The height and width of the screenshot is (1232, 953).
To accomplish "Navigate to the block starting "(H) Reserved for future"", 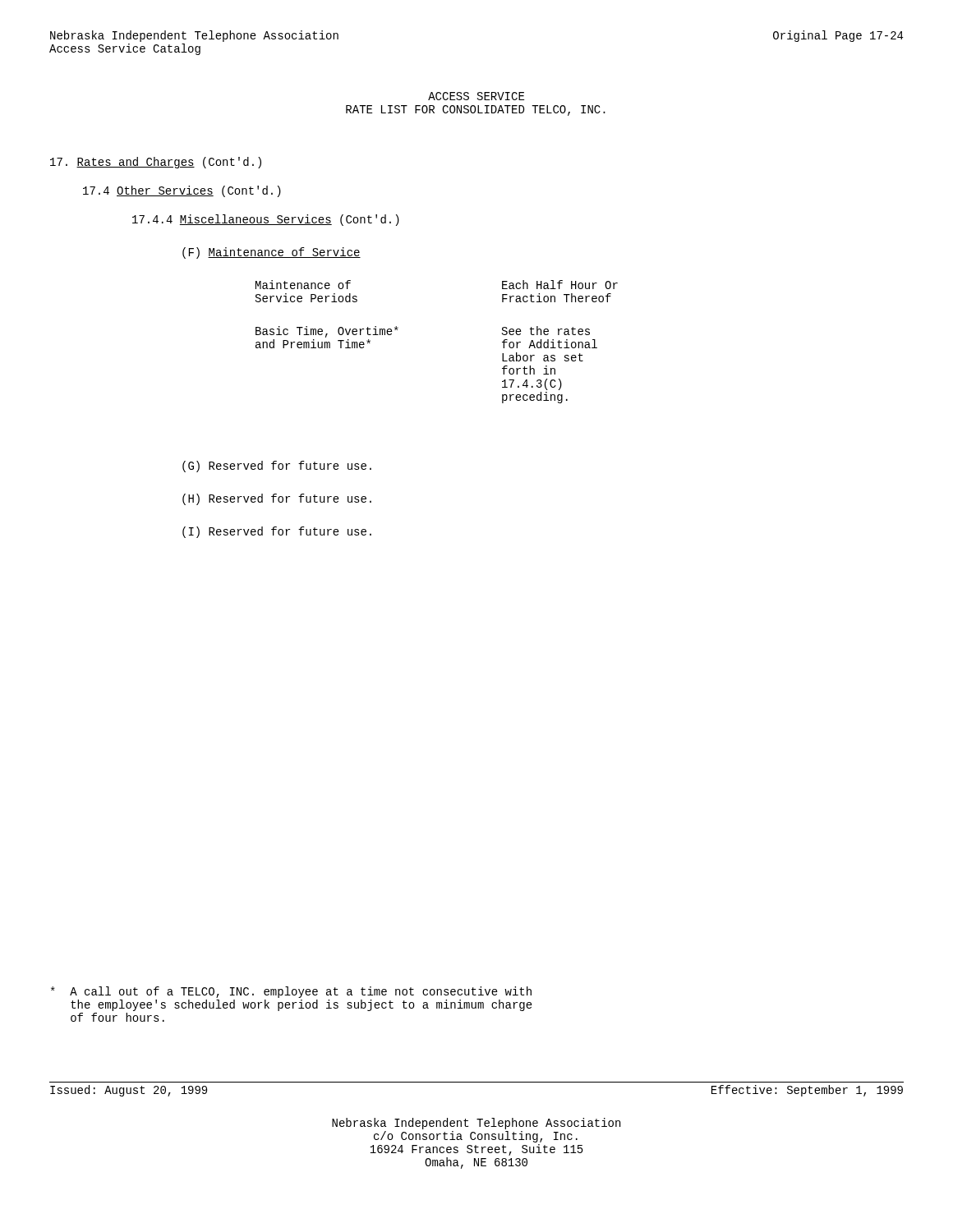I will pos(277,499).
